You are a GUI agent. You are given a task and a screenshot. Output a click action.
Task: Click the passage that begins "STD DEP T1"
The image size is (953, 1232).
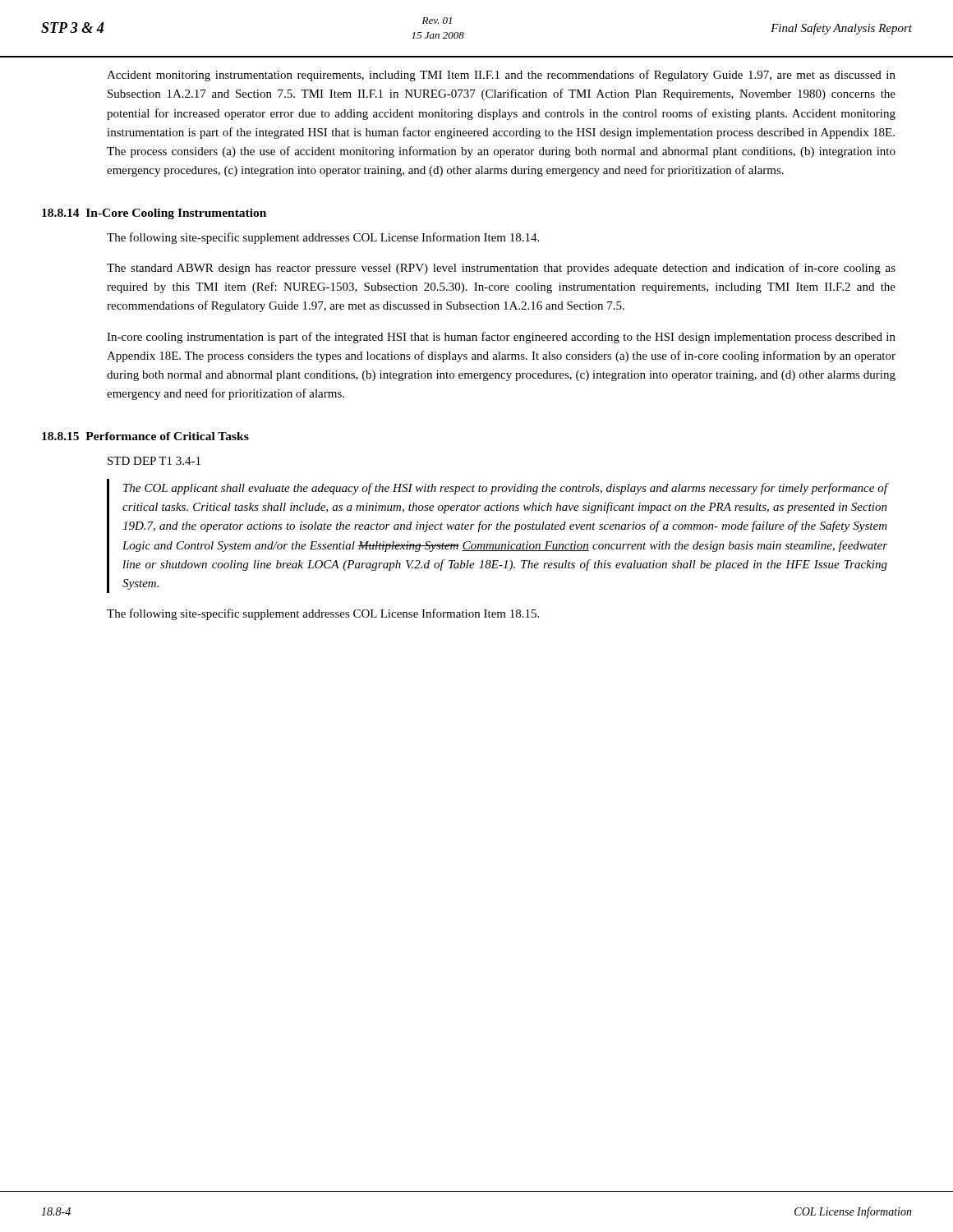pos(154,460)
